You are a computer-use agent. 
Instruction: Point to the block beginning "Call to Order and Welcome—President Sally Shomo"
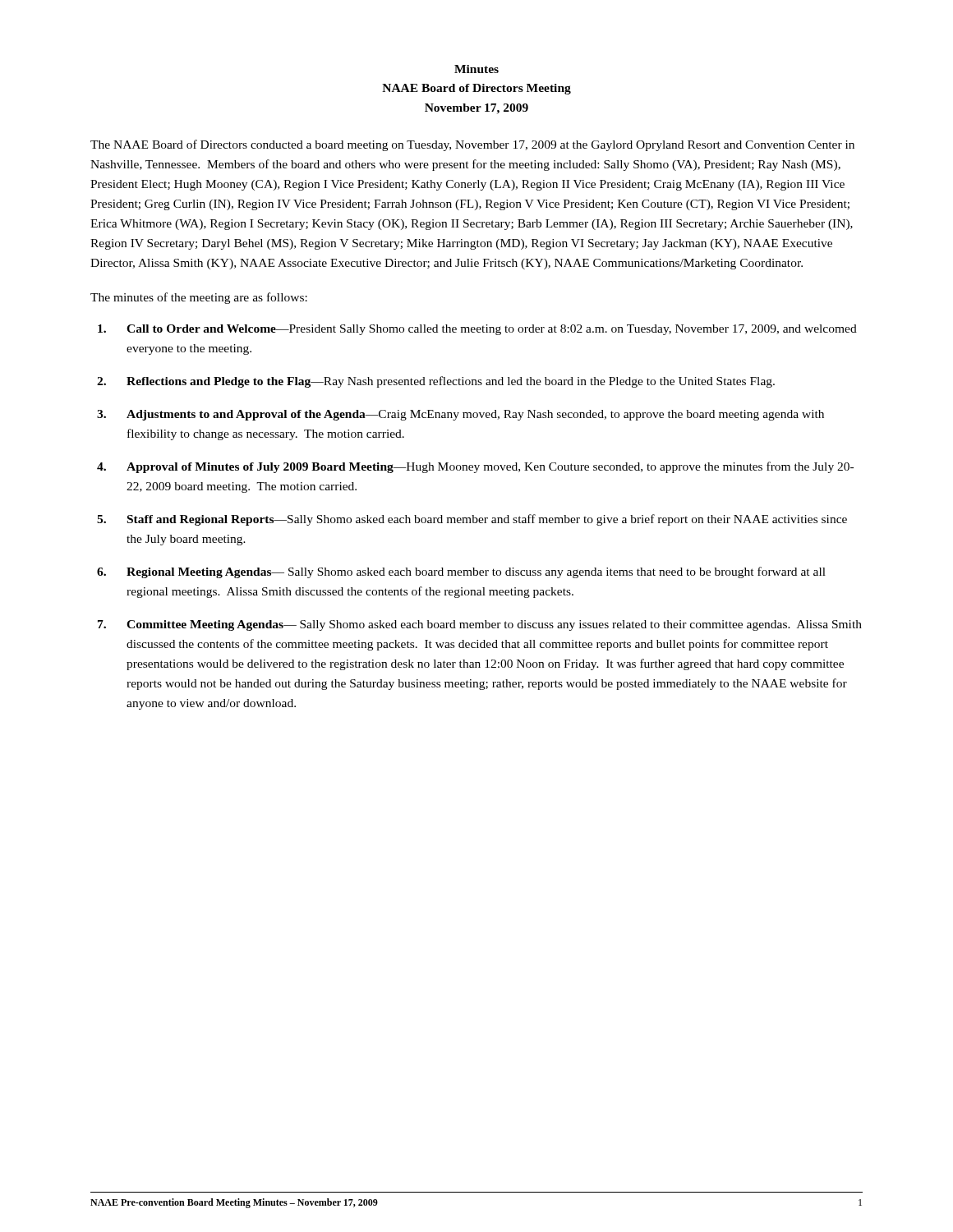(476, 338)
